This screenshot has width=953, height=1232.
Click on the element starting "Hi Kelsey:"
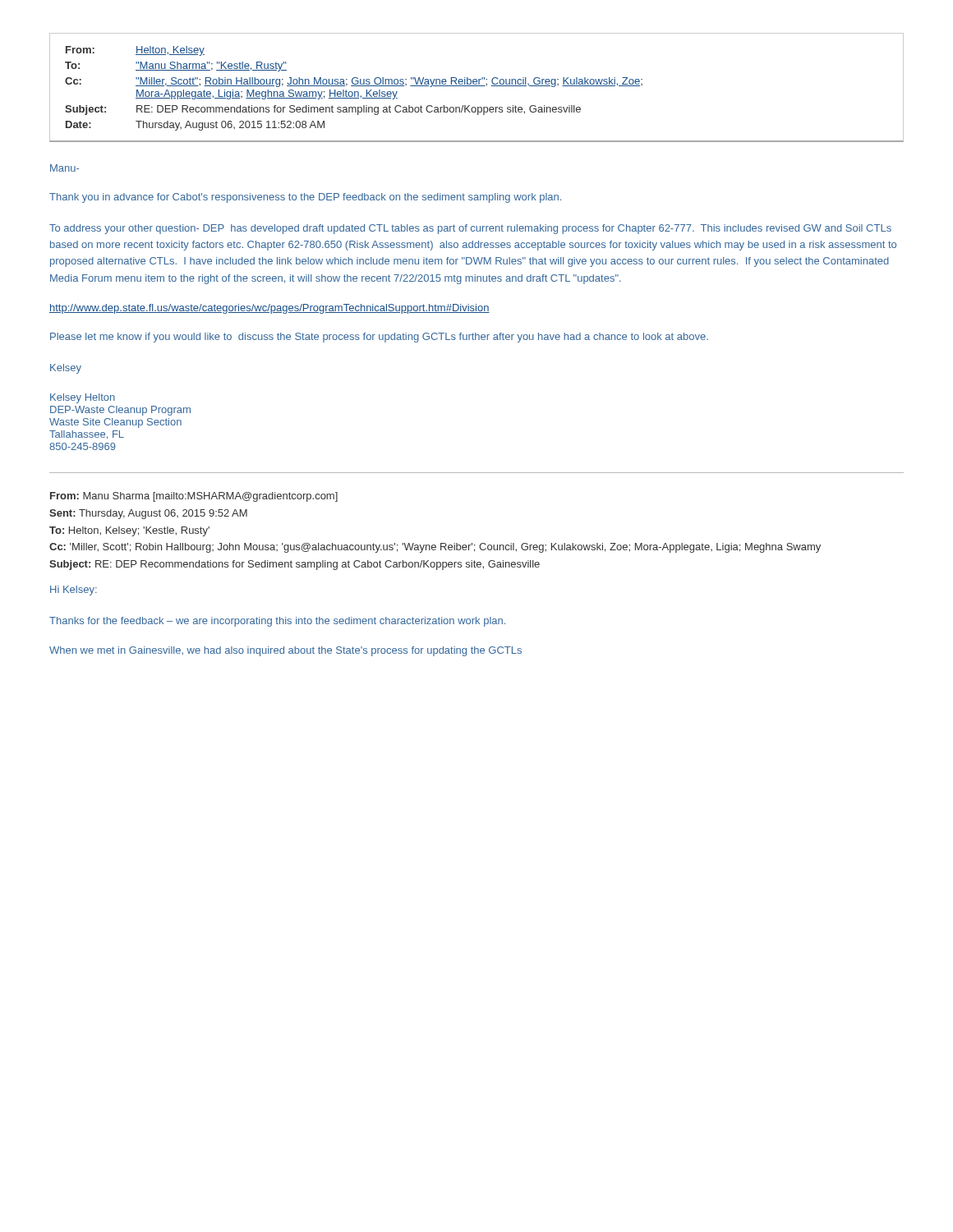click(73, 589)
